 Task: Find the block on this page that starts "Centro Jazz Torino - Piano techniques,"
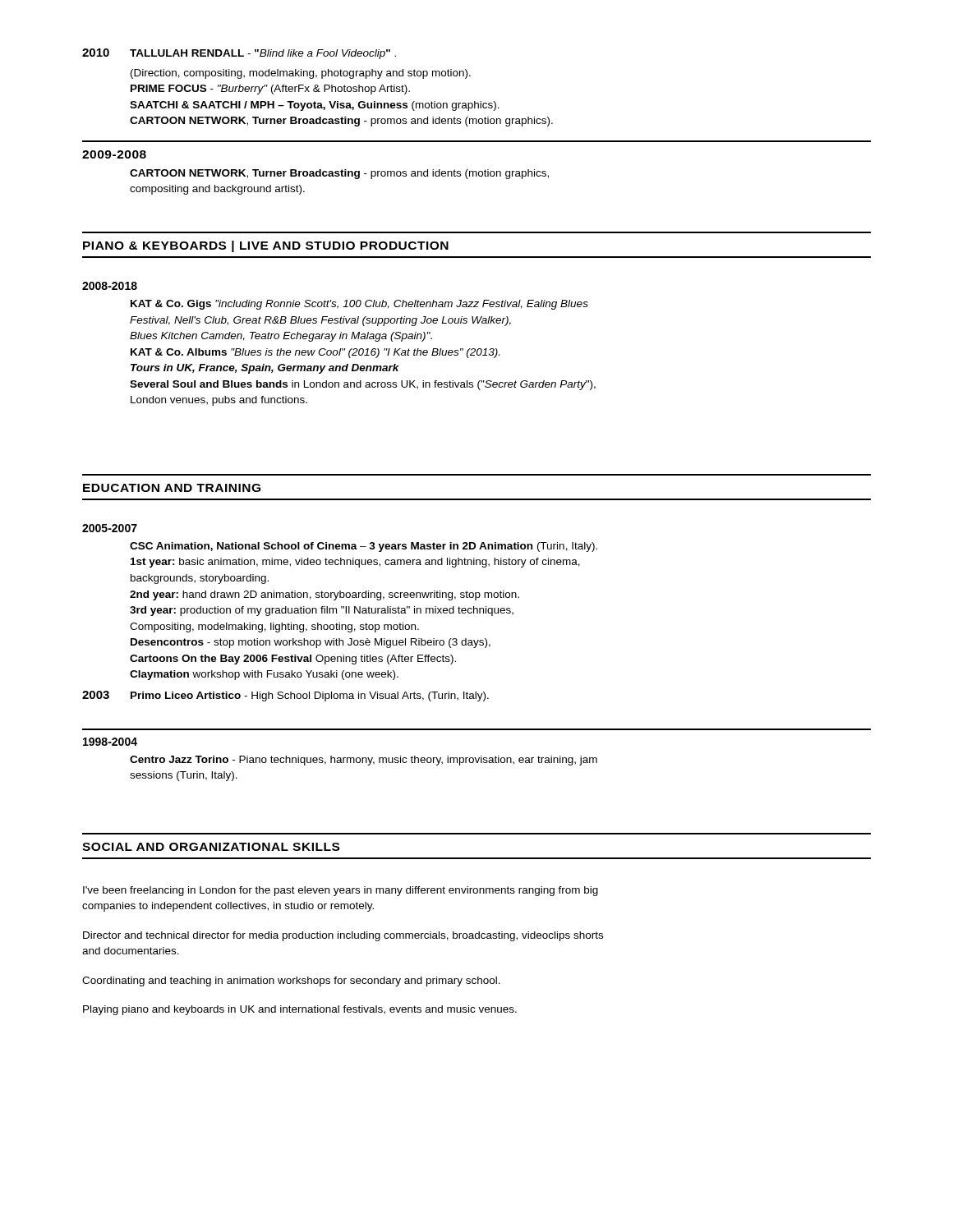[364, 767]
